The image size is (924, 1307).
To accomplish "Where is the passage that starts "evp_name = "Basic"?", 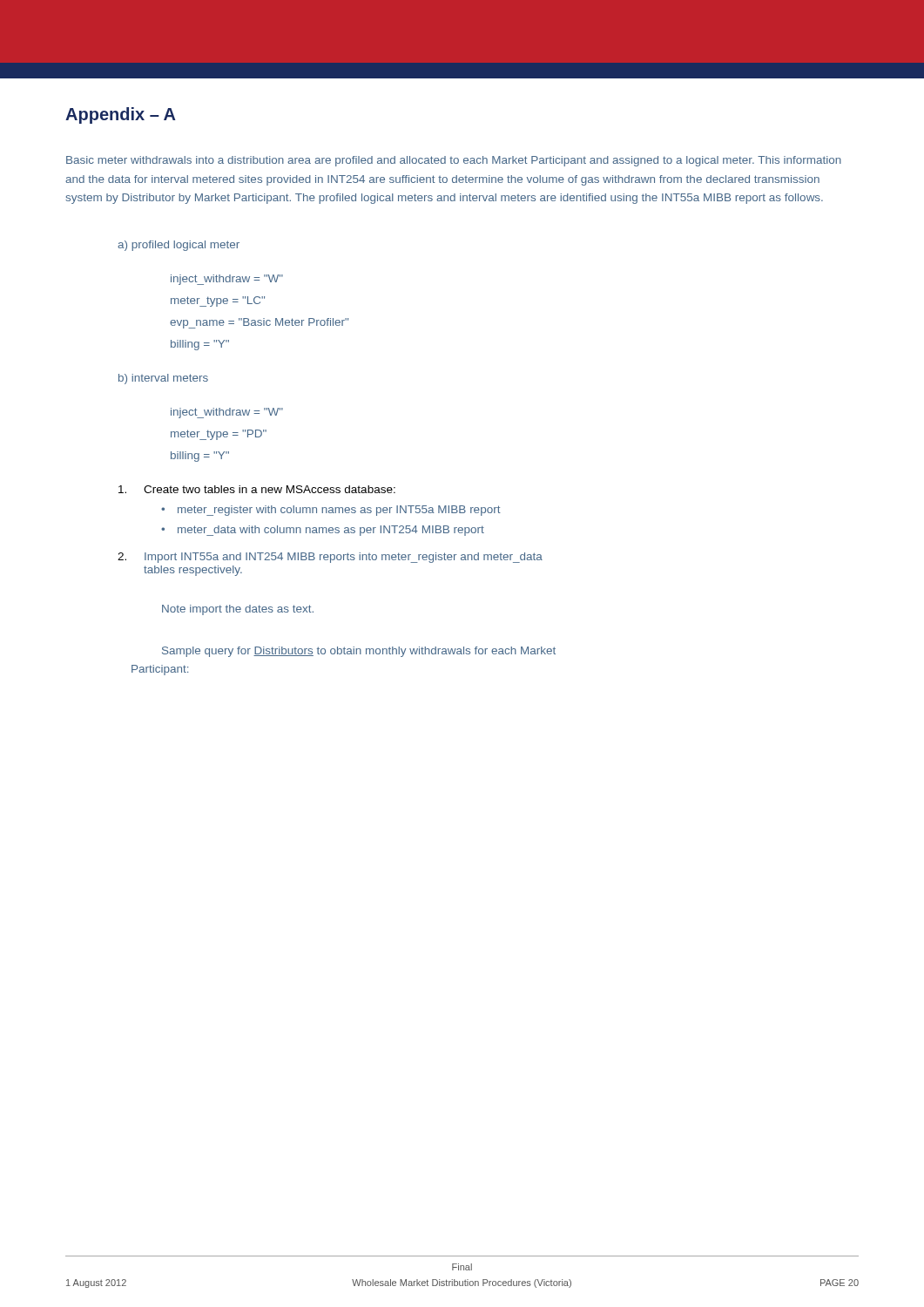I will click(259, 322).
